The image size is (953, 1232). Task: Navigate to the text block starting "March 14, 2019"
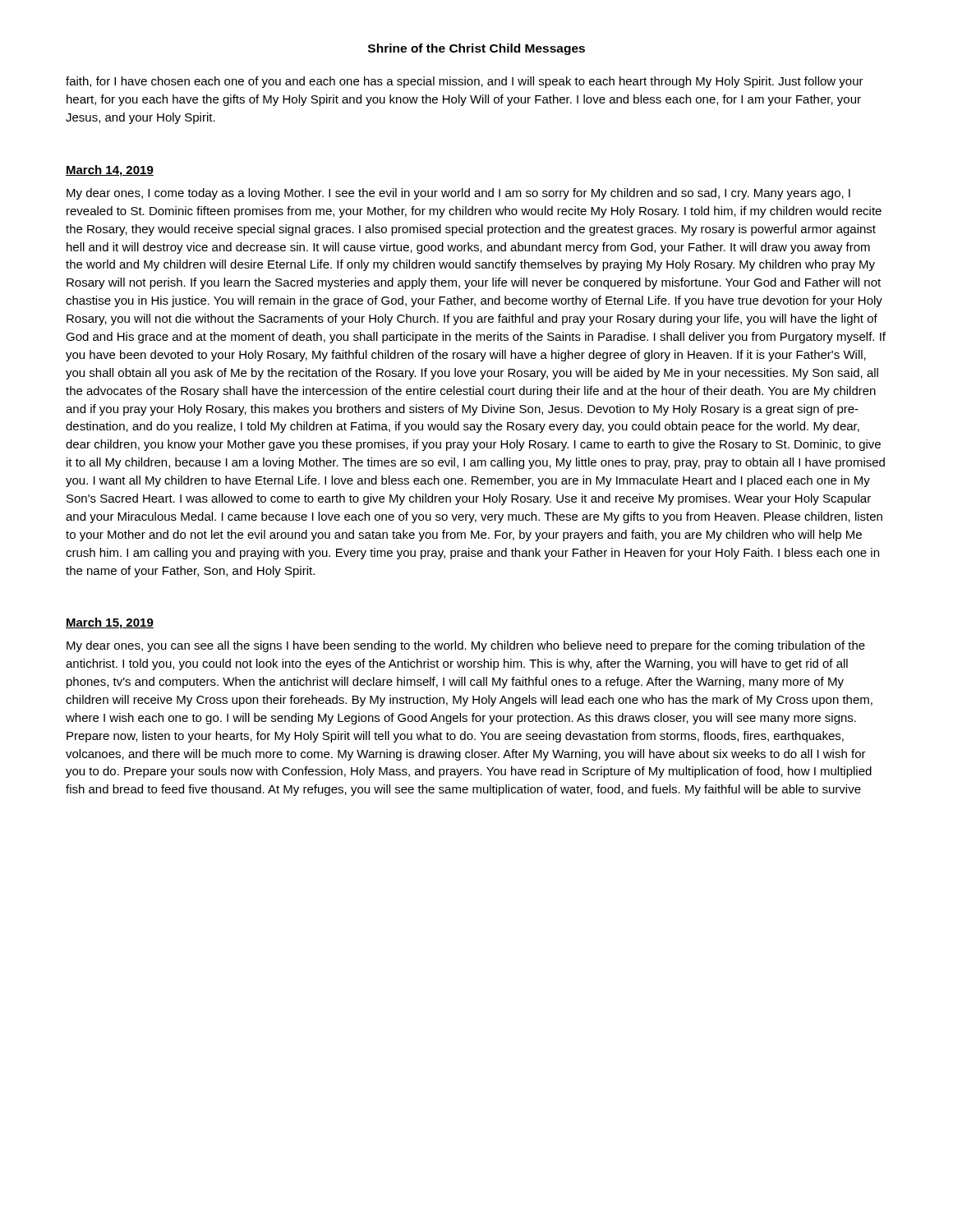[110, 170]
